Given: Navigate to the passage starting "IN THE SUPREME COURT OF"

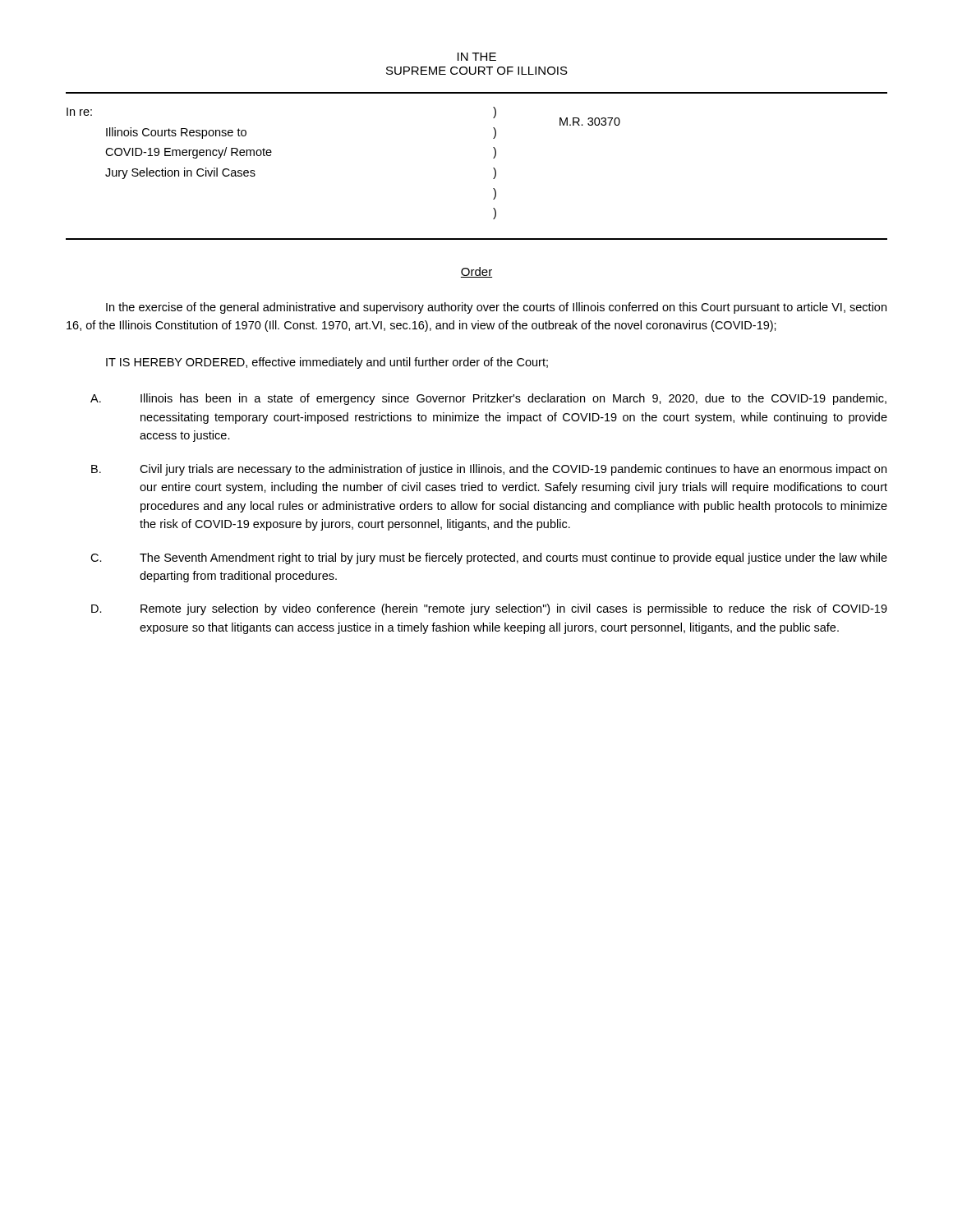Looking at the screenshot, I should click(476, 63).
